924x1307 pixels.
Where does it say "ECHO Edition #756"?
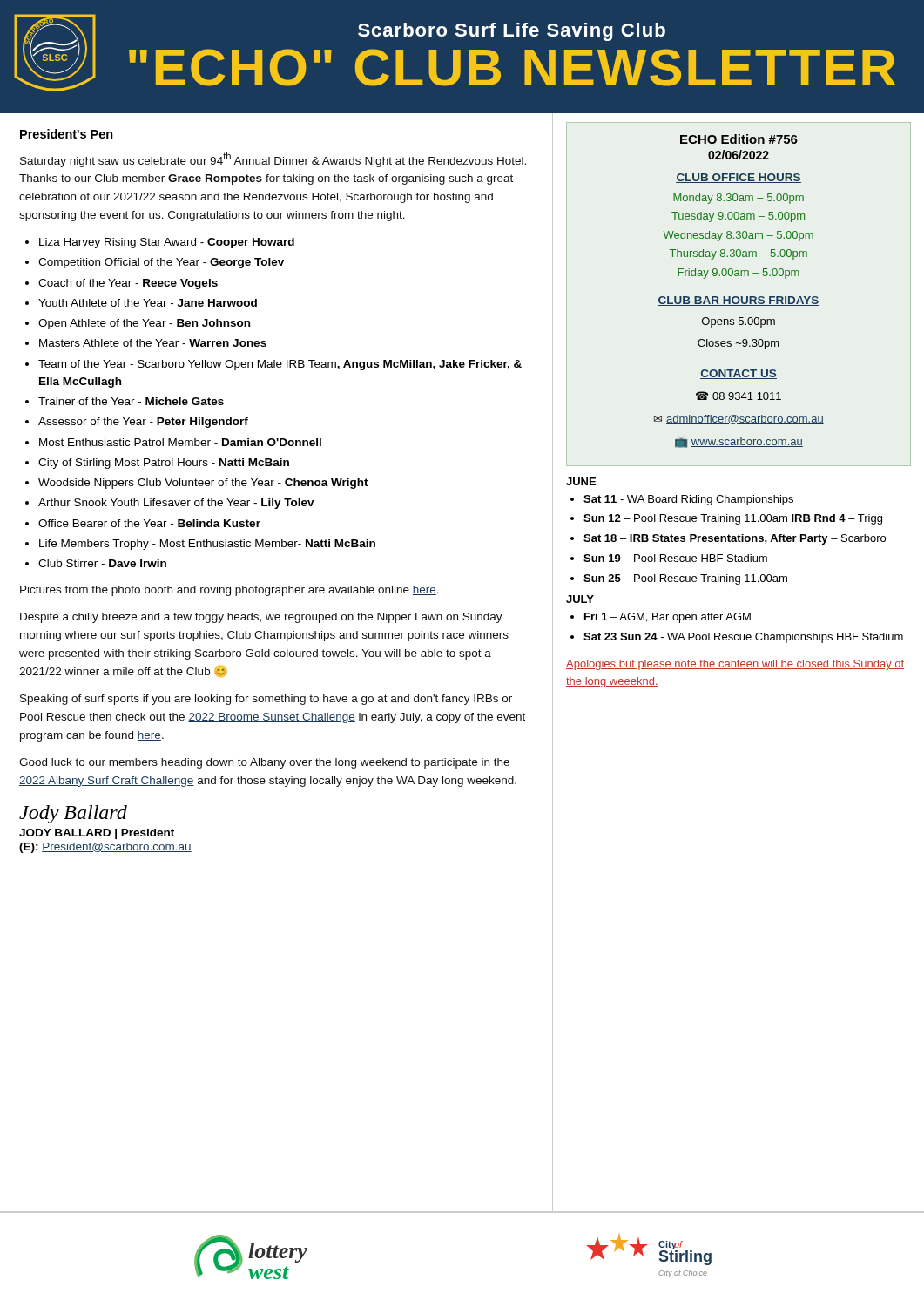739,139
